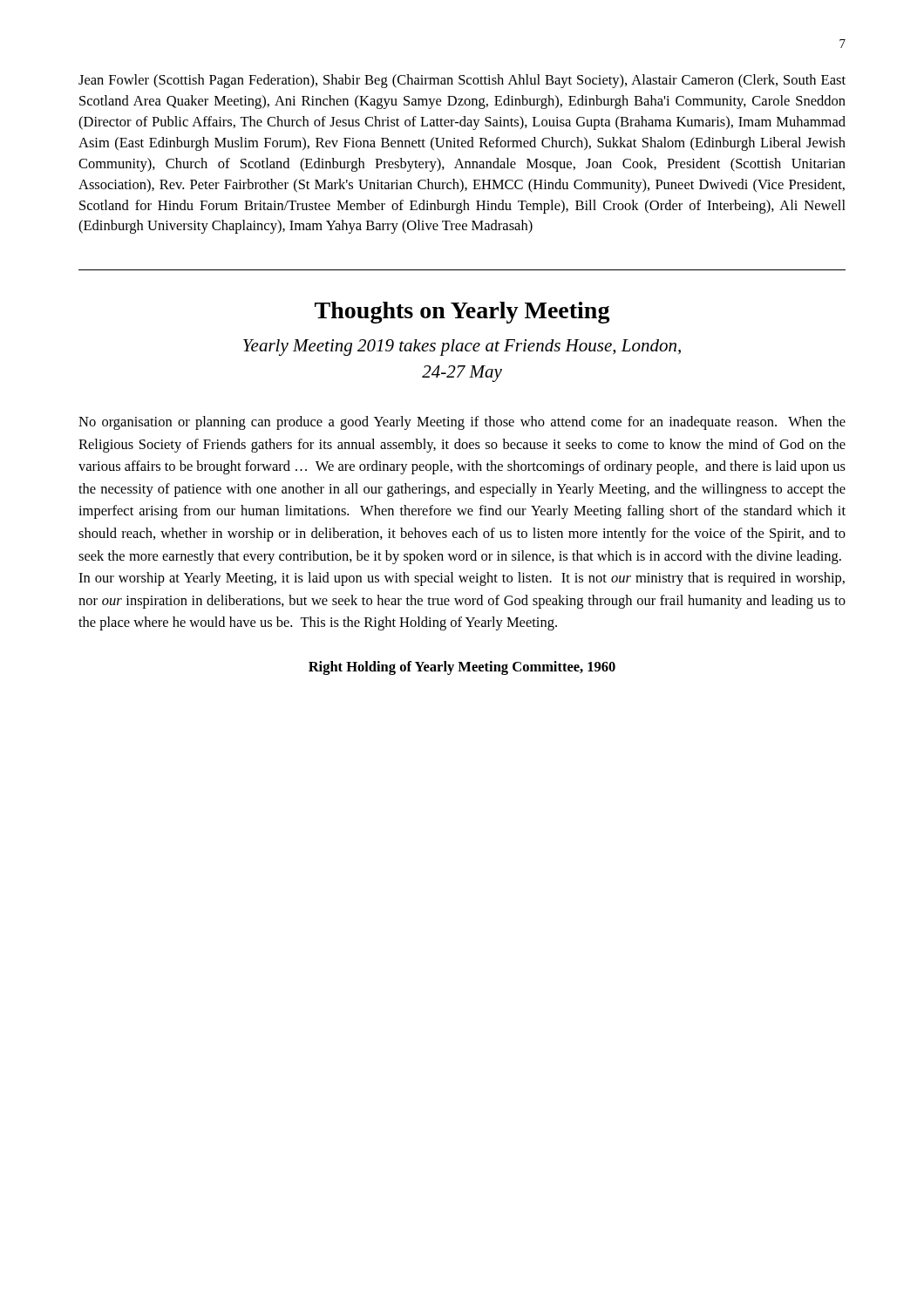Screen dimensions: 1308x924
Task: Point to the region starting "Jean Fowler (Scottish Pagan Federation), Shabir"
Action: (462, 153)
